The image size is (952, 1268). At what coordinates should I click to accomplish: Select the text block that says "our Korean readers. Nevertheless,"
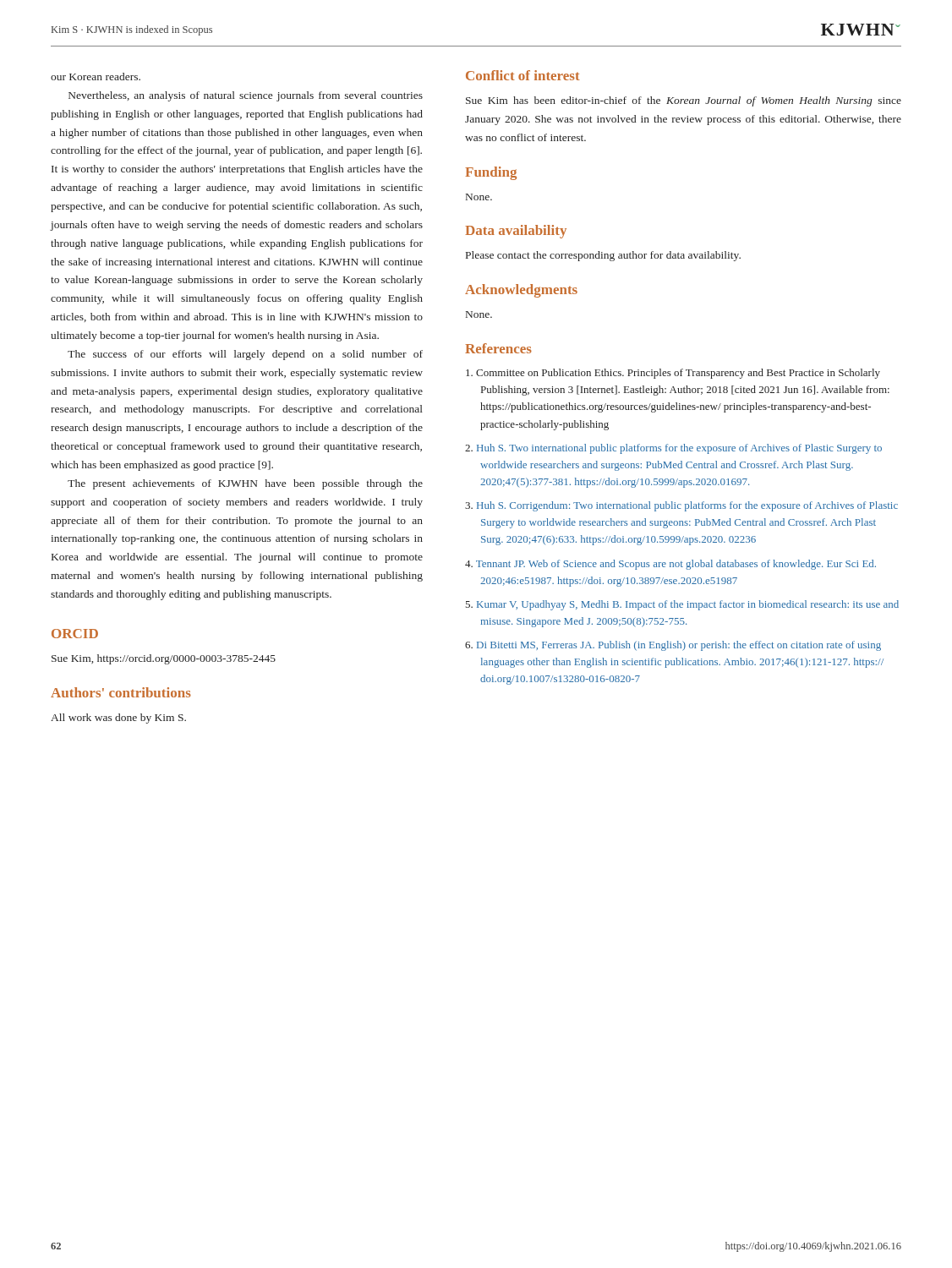point(237,336)
